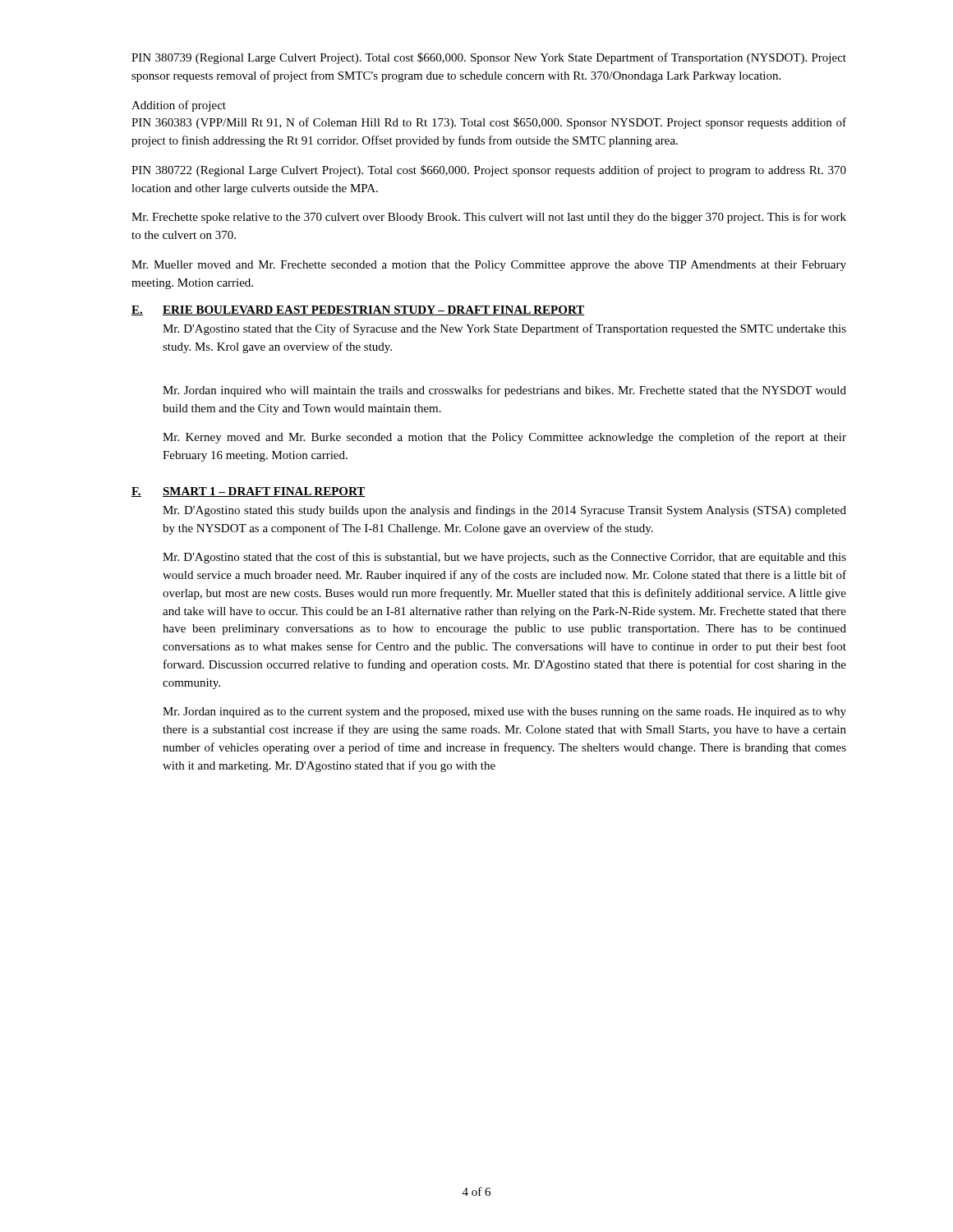
Task: Select the text block containing "Mr. Mueller moved and Mr. Frechette seconded a"
Action: click(x=489, y=274)
